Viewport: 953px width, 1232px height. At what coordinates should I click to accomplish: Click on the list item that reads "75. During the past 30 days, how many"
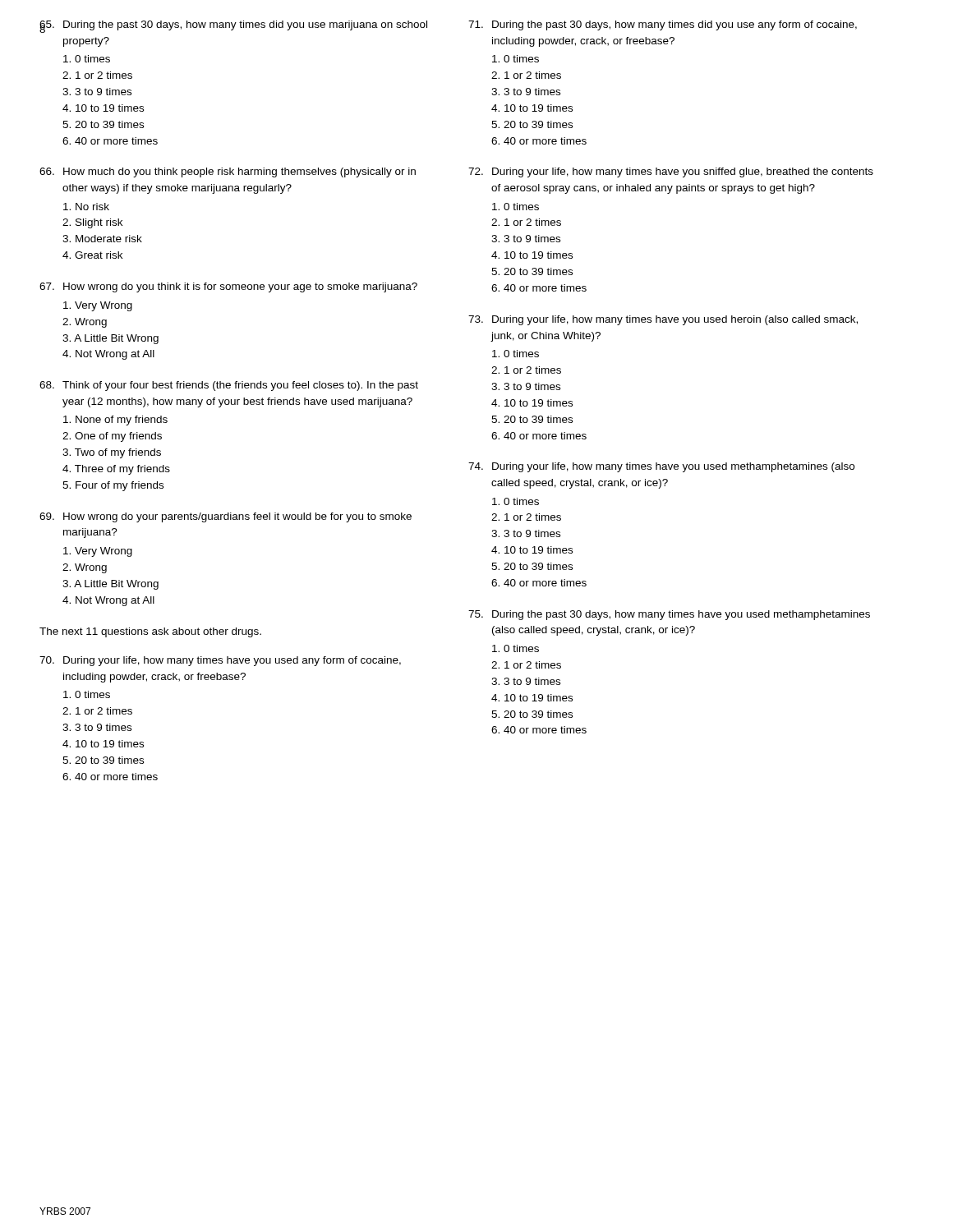pyautogui.click(x=669, y=615)
